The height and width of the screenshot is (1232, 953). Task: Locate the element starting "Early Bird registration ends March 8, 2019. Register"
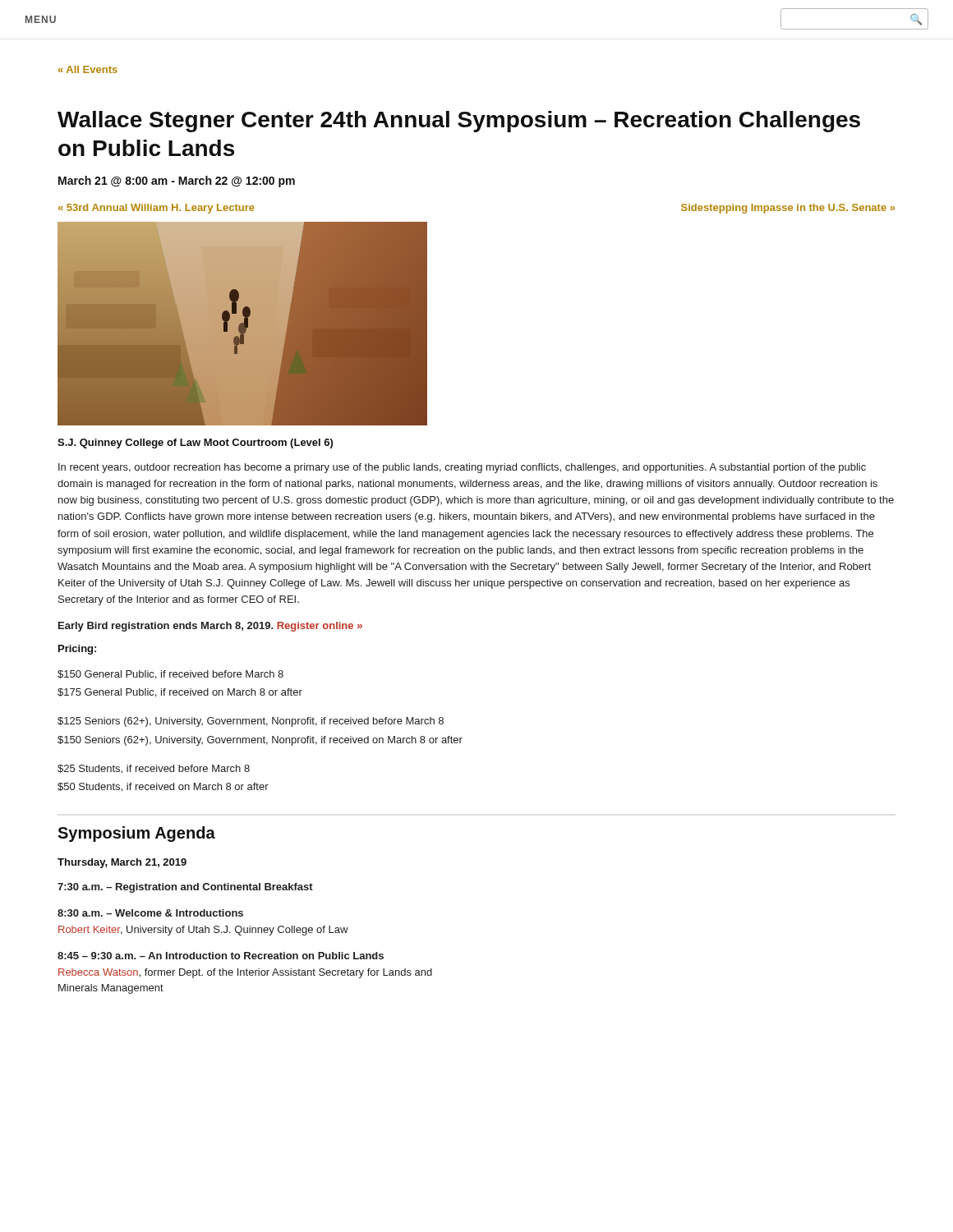[x=210, y=627]
